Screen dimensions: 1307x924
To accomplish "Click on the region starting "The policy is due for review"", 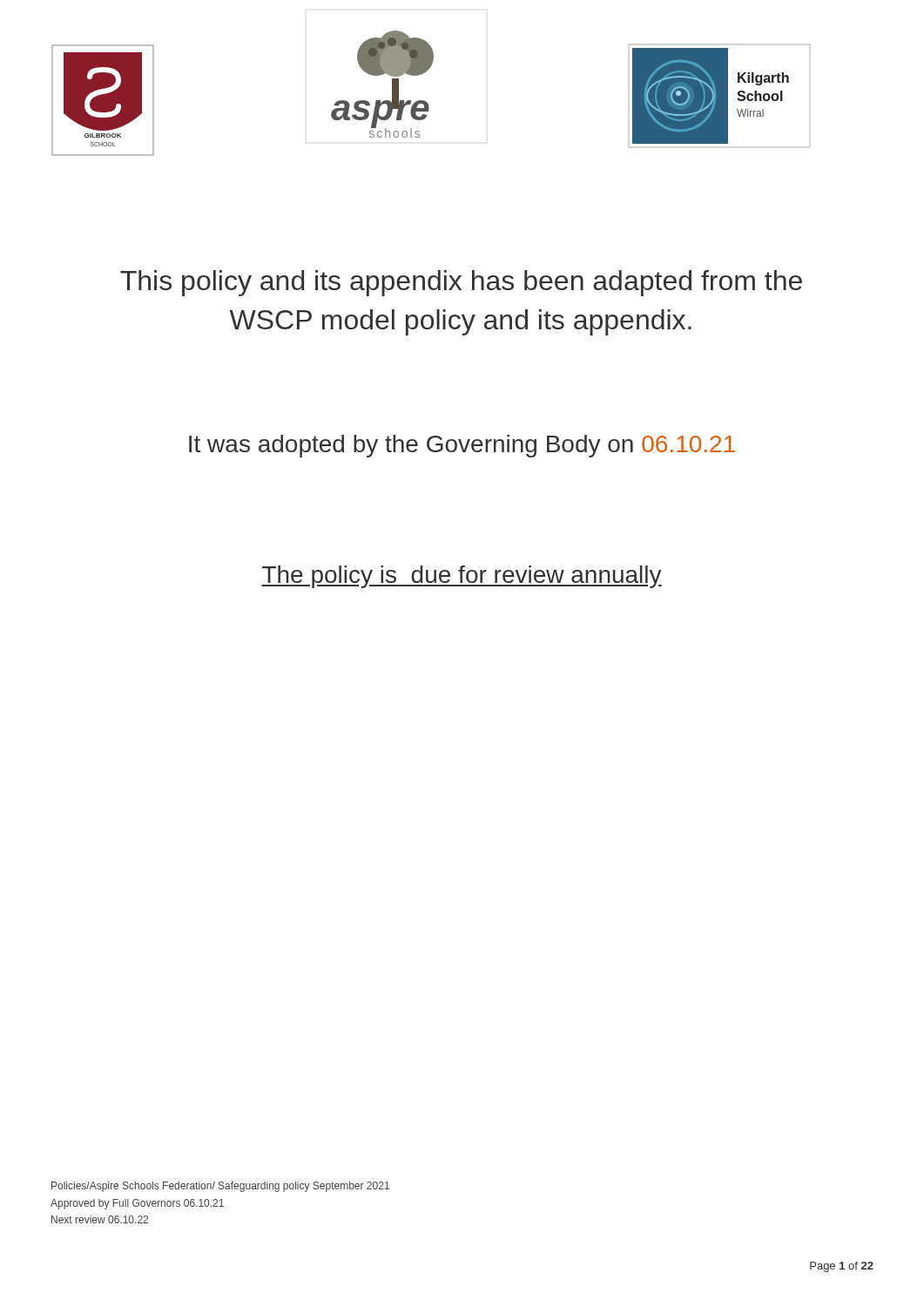I will coord(462,575).
